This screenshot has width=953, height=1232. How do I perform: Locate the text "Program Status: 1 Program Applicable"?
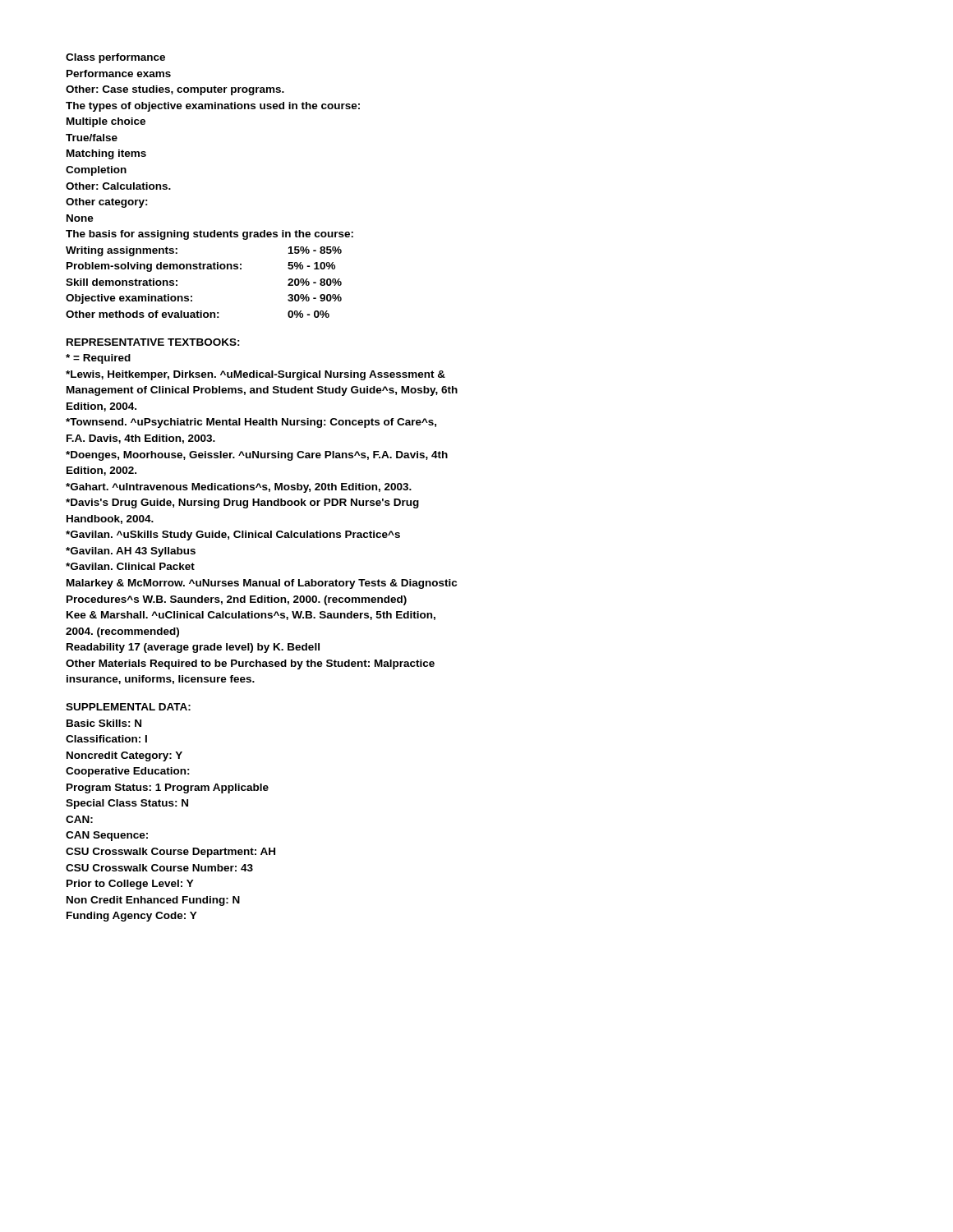click(167, 787)
